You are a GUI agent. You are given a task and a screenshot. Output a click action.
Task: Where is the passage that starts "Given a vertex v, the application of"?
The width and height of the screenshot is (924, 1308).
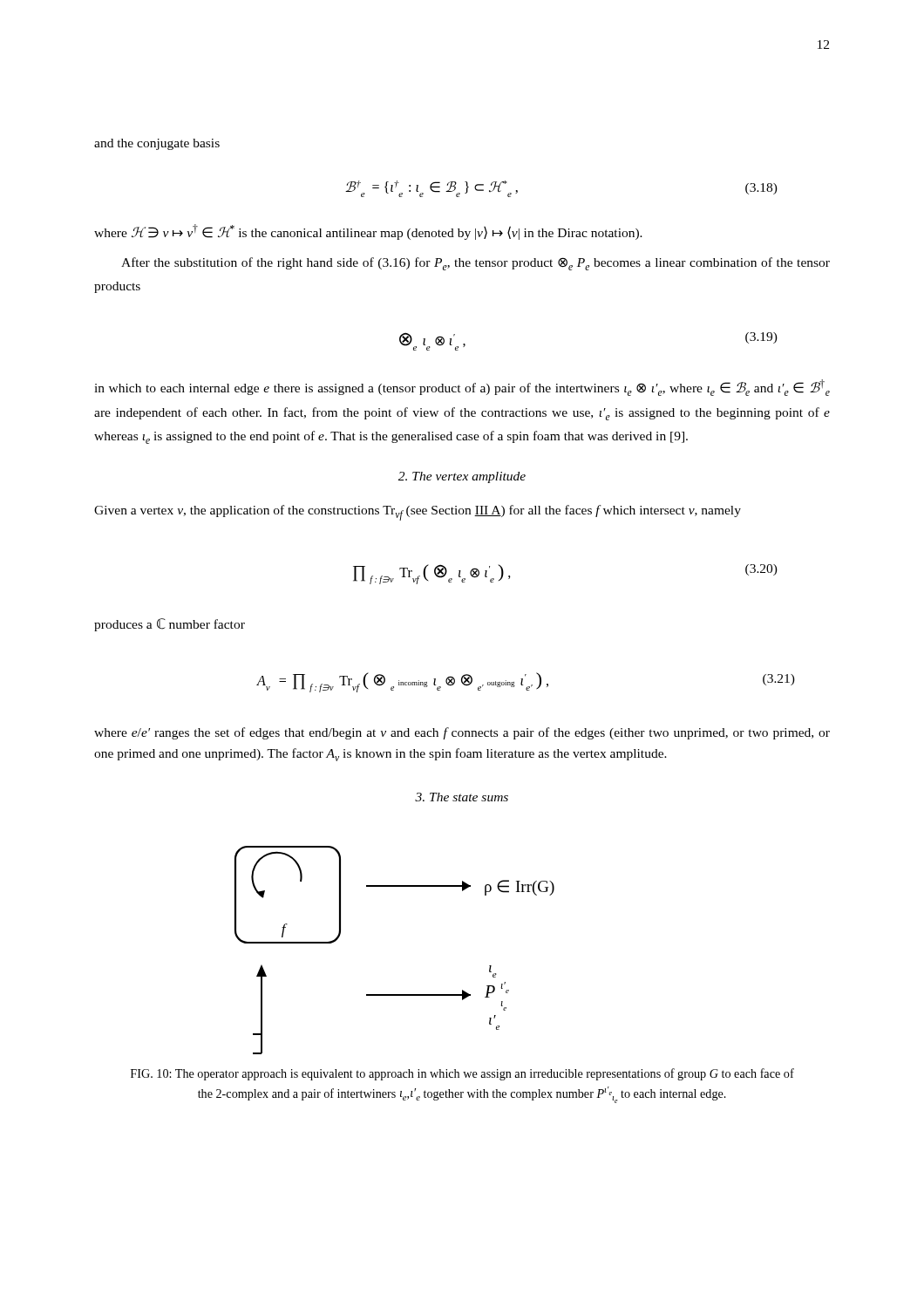462,511
